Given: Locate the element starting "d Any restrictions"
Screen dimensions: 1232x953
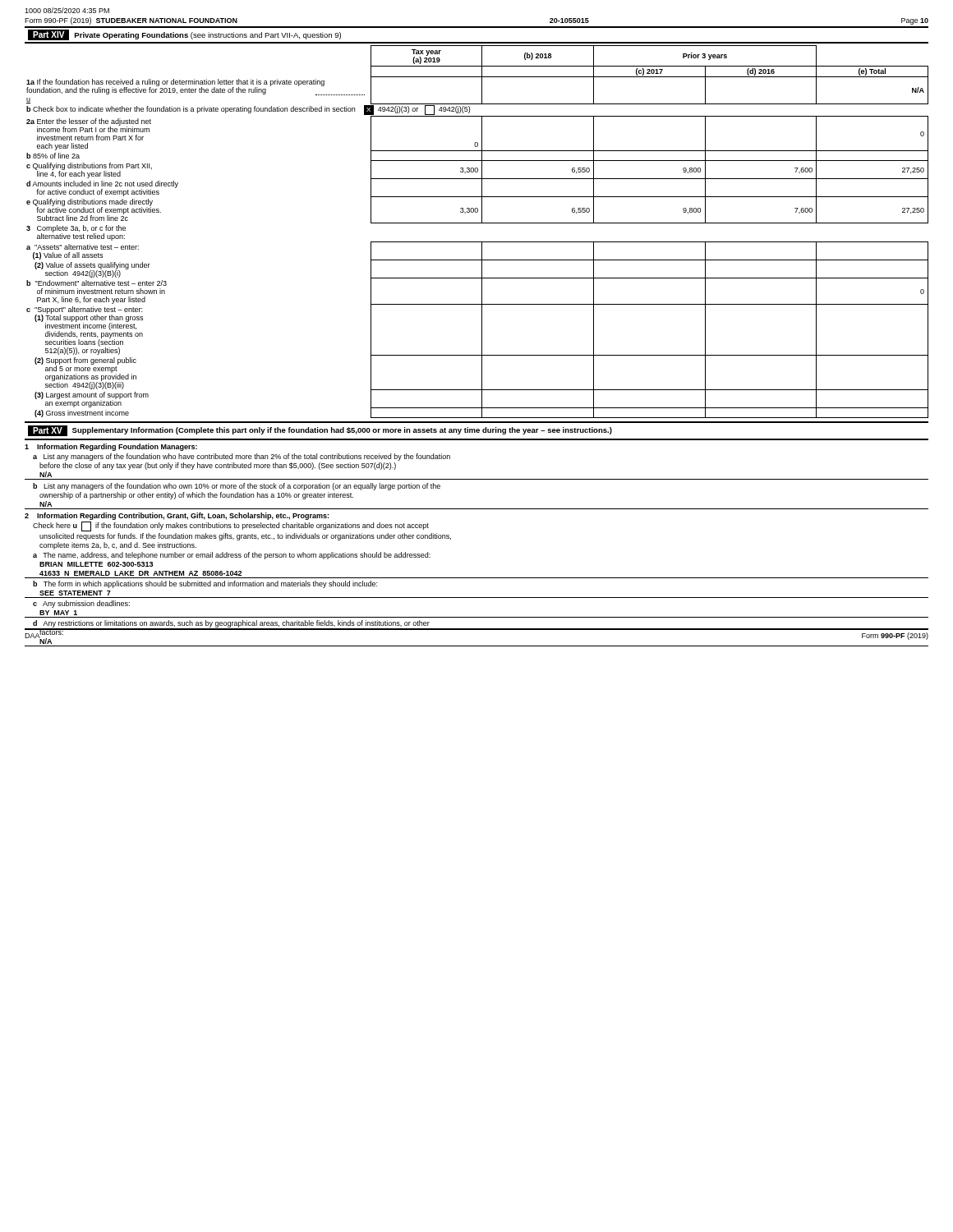Looking at the screenshot, I should point(231,623).
